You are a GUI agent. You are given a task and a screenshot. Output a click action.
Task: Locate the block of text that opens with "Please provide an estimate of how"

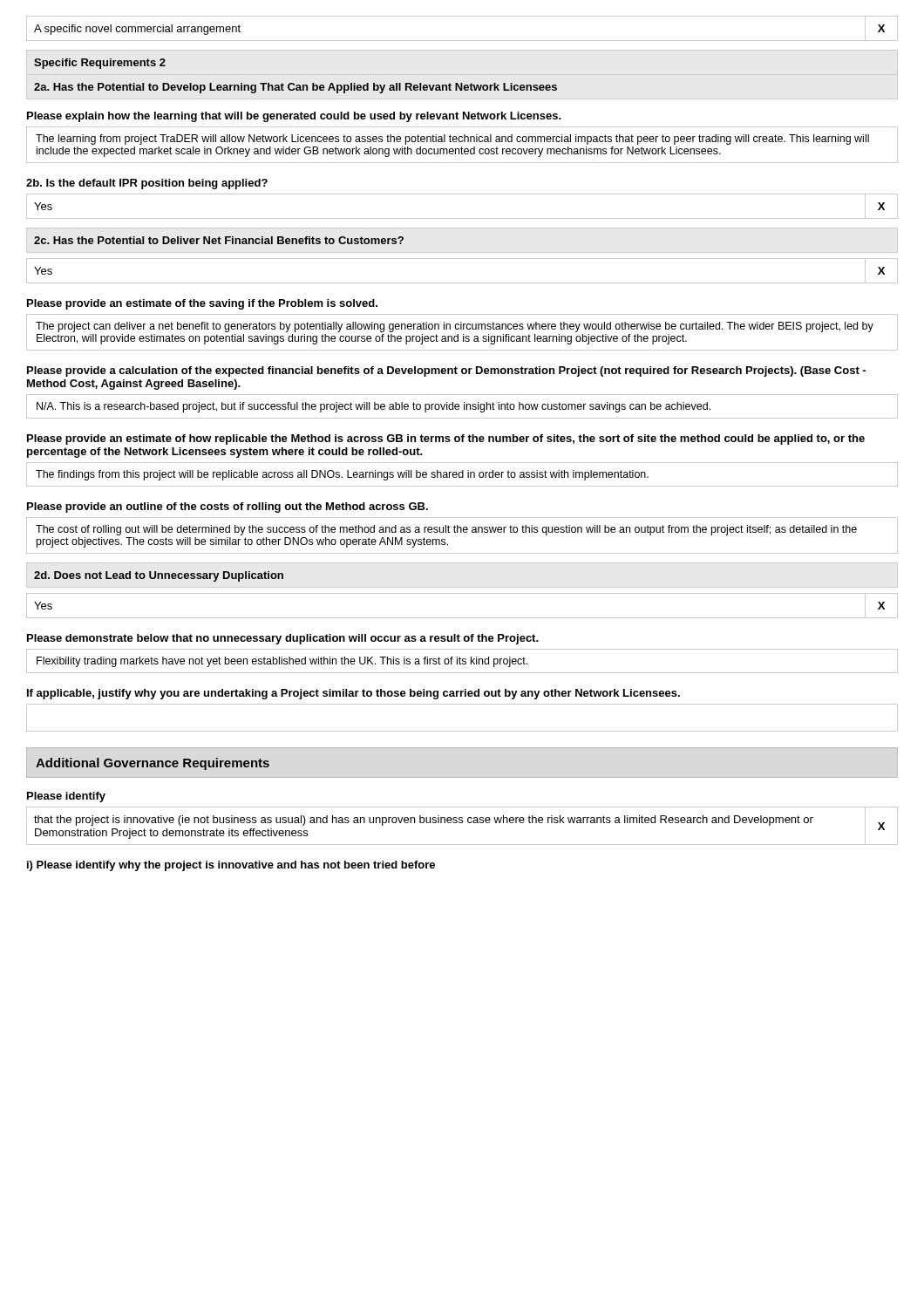446,445
